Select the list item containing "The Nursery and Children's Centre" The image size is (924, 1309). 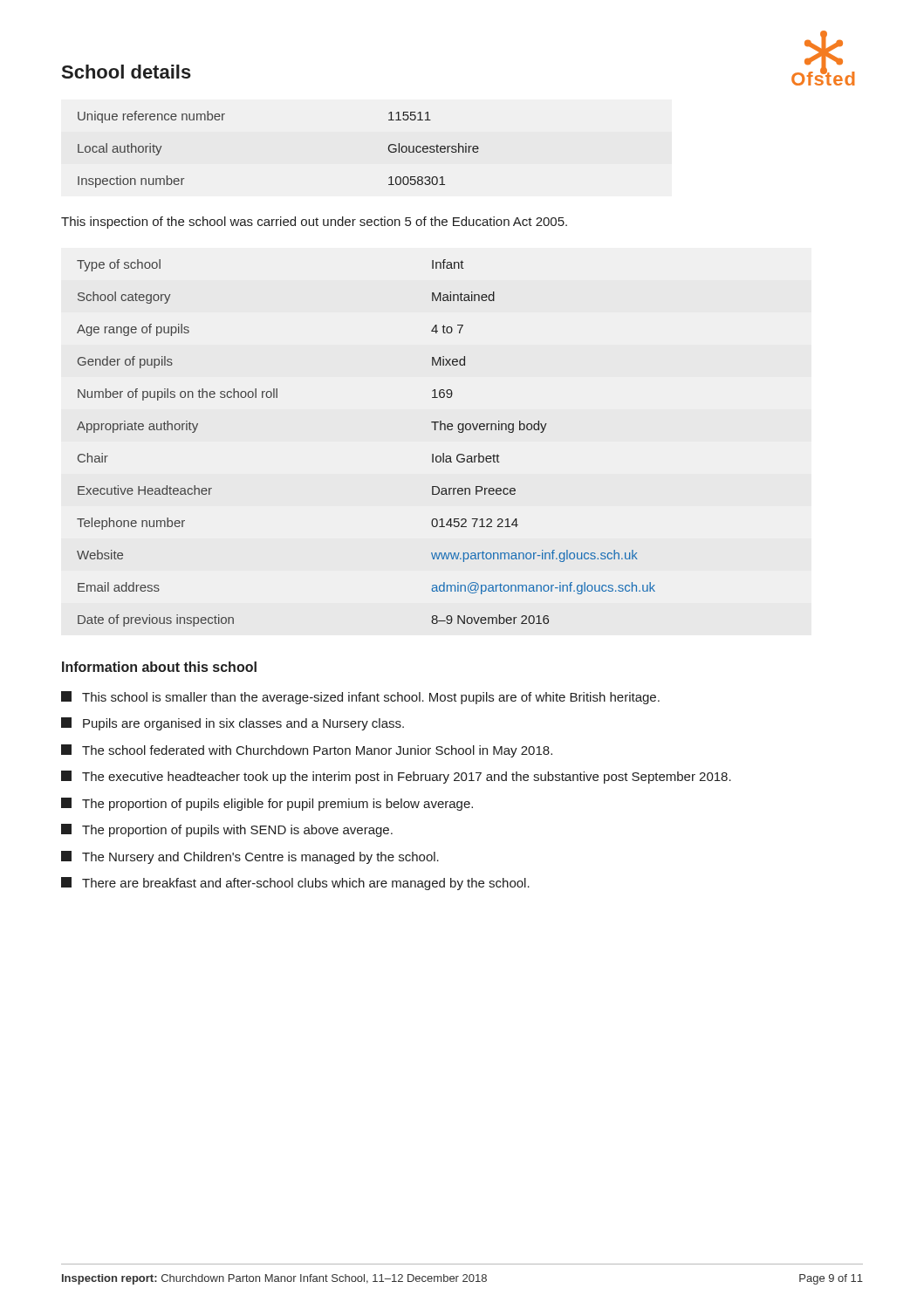point(250,857)
